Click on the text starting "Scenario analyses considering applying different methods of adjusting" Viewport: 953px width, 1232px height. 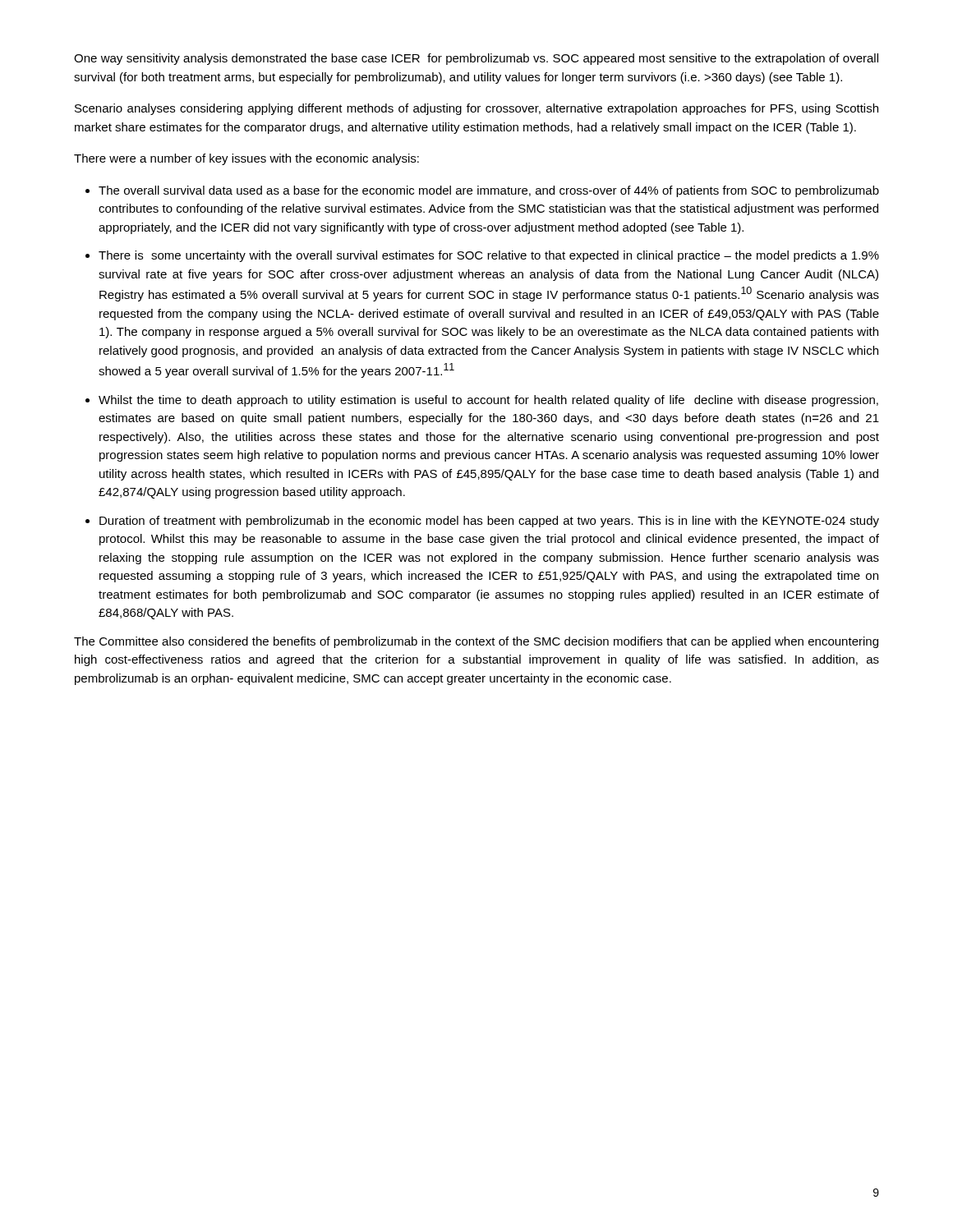click(x=476, y=118)
